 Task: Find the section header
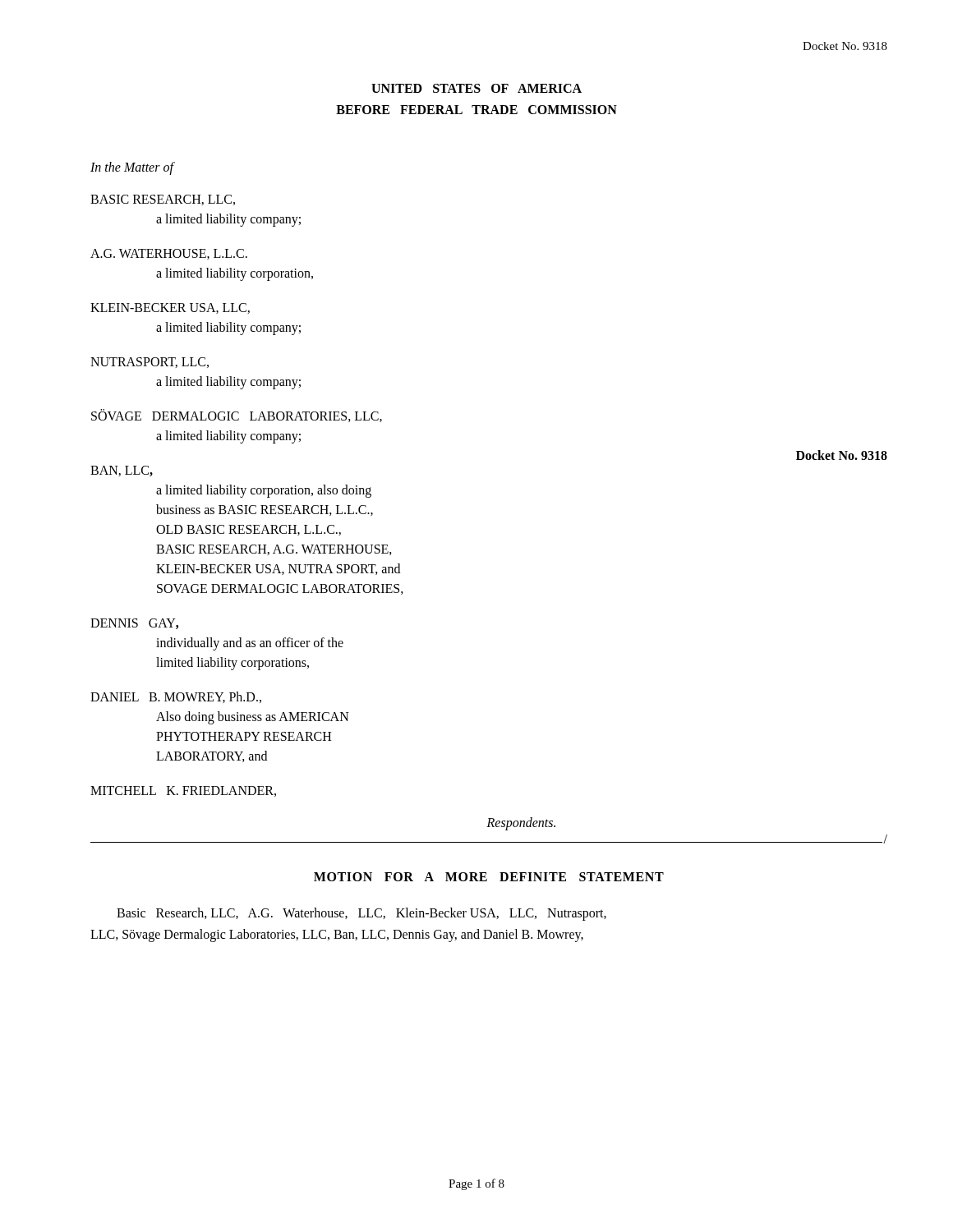489,877
